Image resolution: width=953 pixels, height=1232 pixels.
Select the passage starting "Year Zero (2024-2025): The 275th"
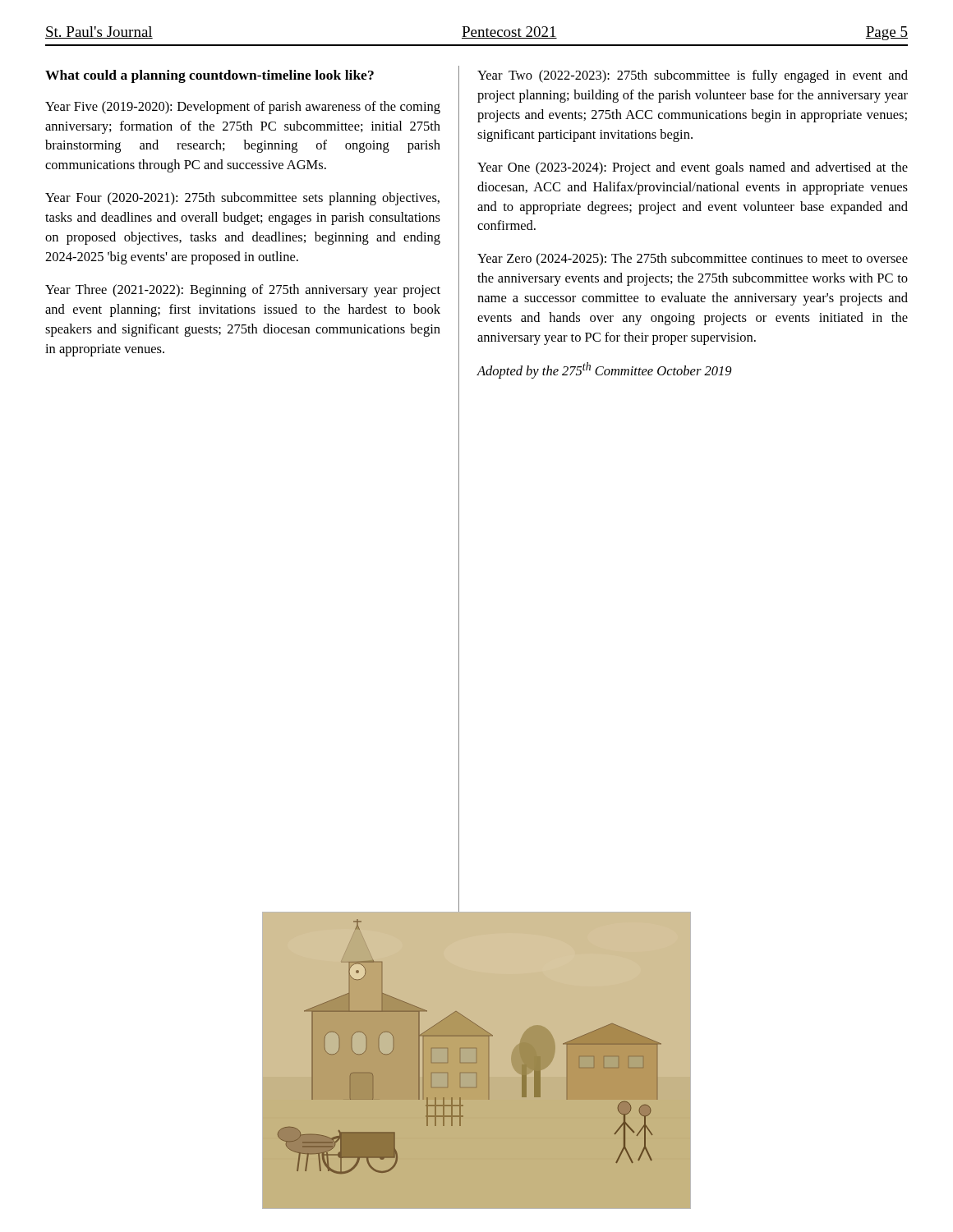[693, 298]
